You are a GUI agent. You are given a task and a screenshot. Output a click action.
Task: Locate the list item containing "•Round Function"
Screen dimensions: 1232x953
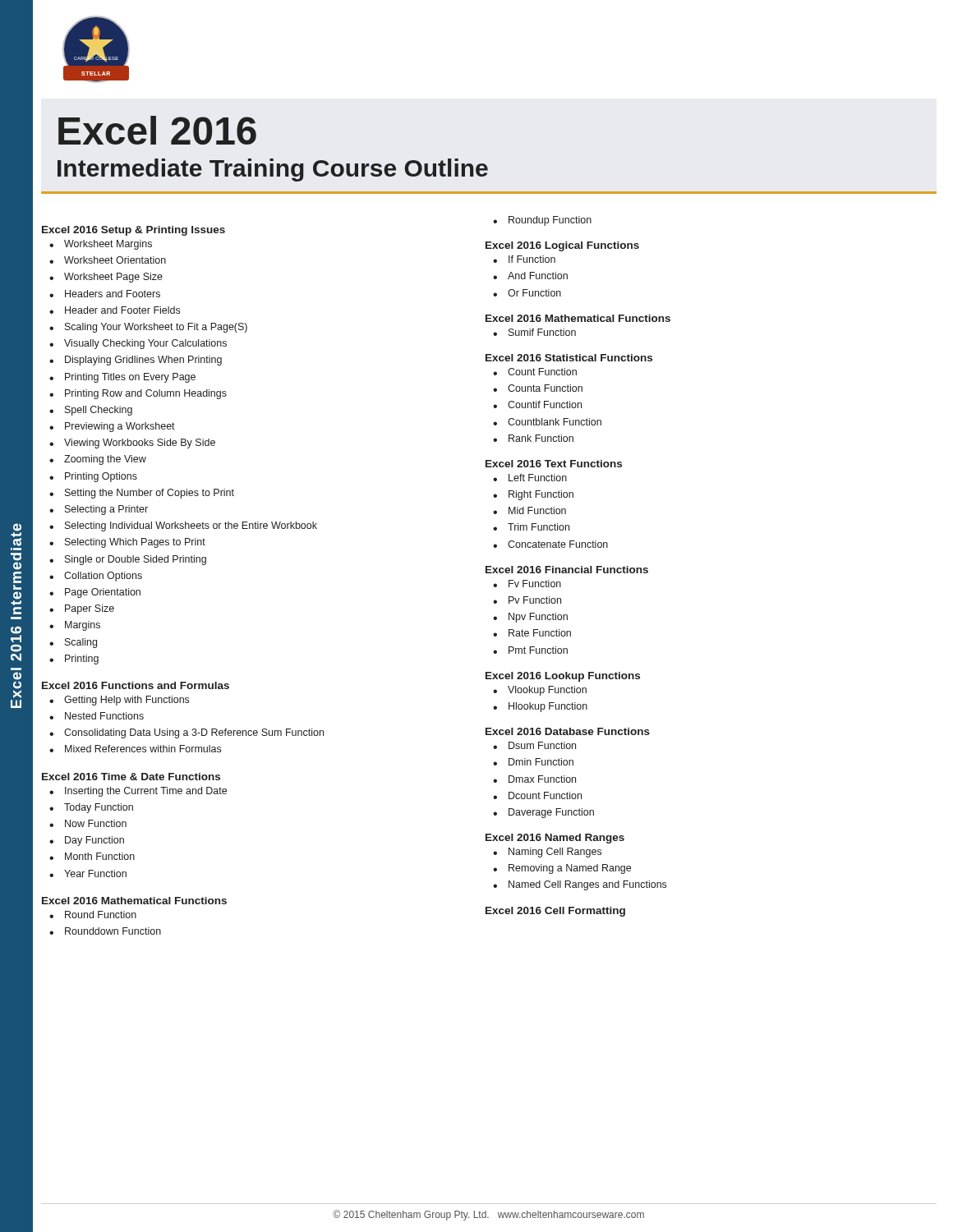pyautogui.click(x=93, y=916)
